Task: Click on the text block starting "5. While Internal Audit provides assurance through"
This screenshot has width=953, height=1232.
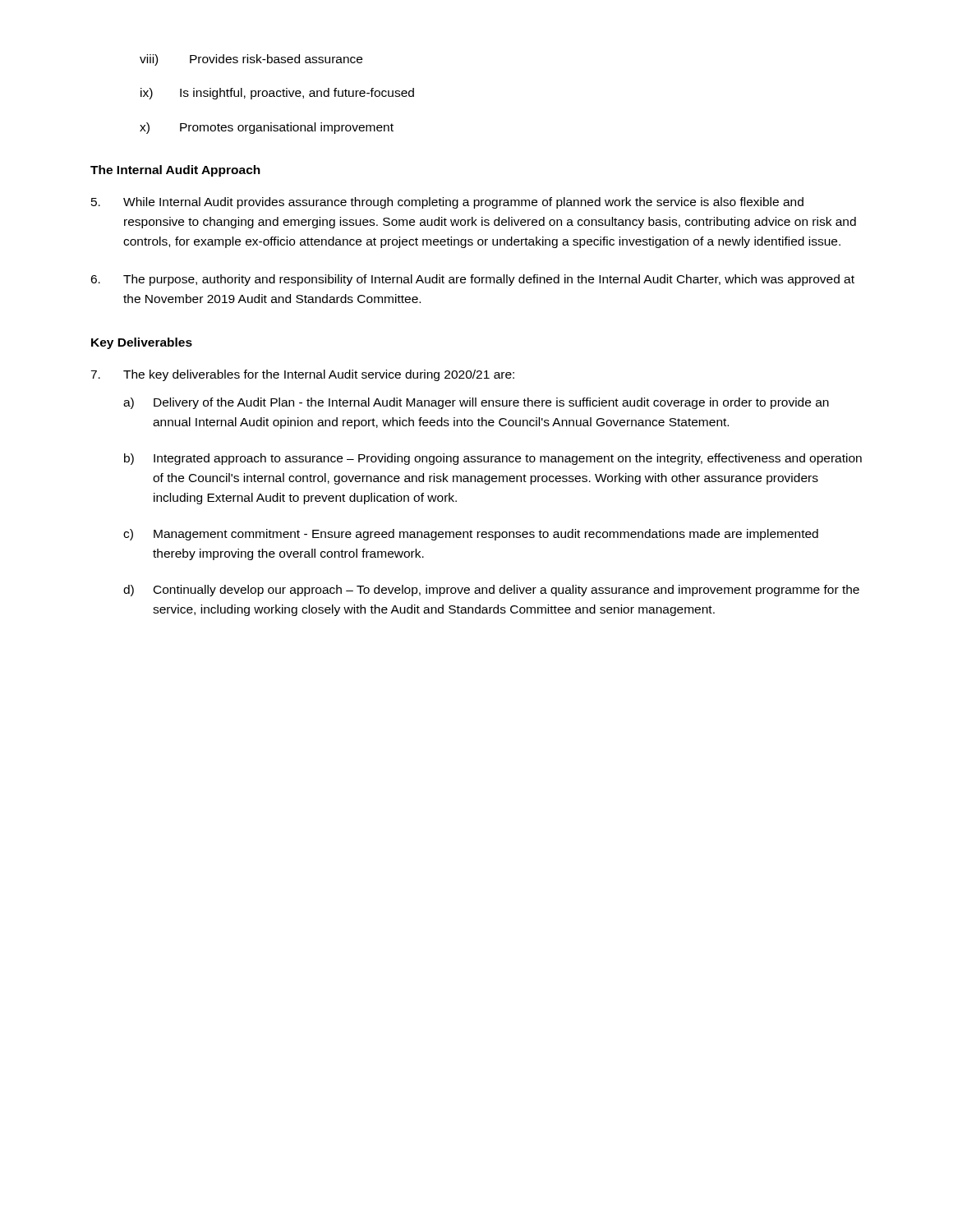Action: [x=476, y=222]
